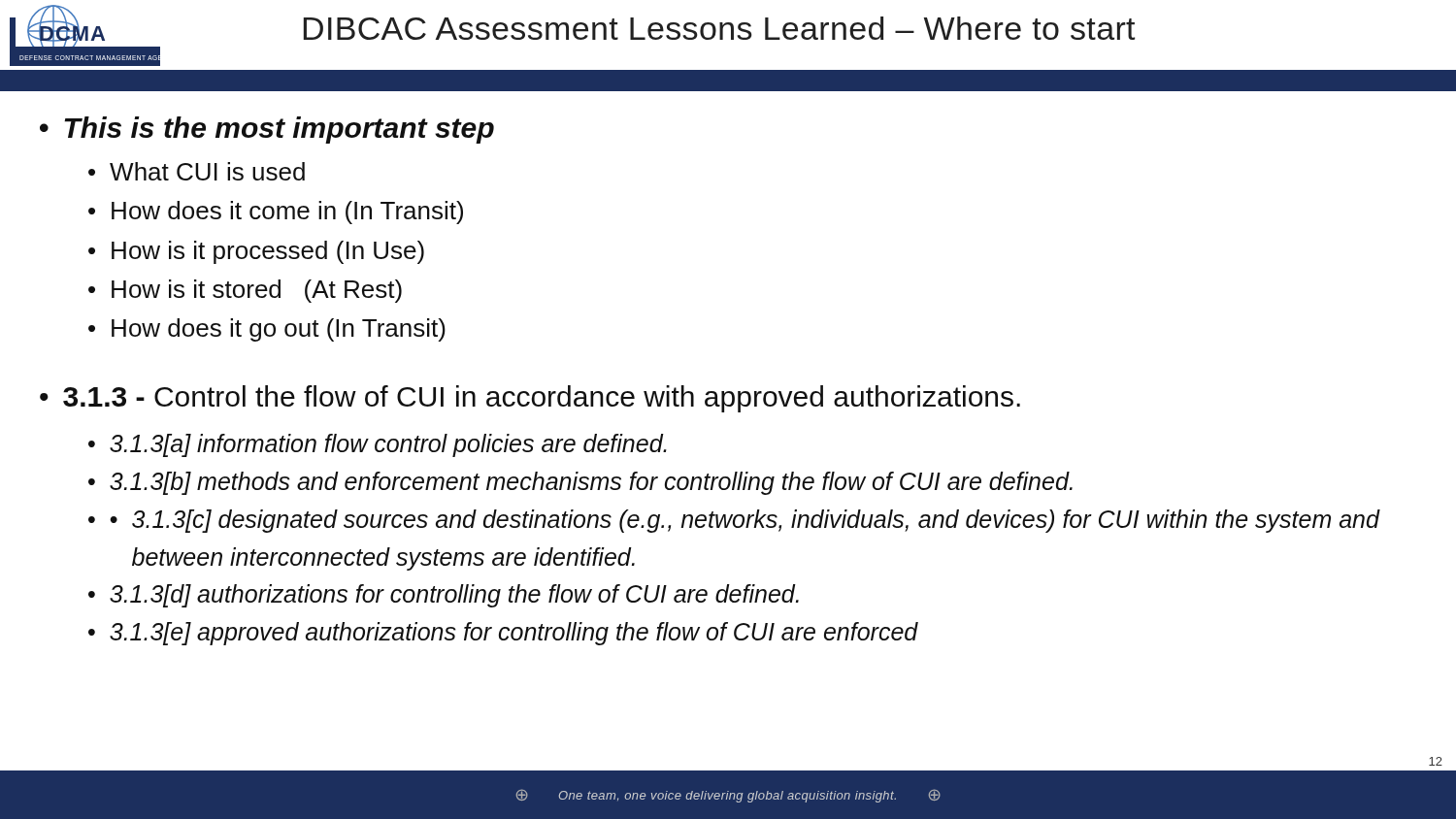Find the list item that reads "3.1.3[d] authorizations for controlling the flow of"

click(x=455, y=595)
